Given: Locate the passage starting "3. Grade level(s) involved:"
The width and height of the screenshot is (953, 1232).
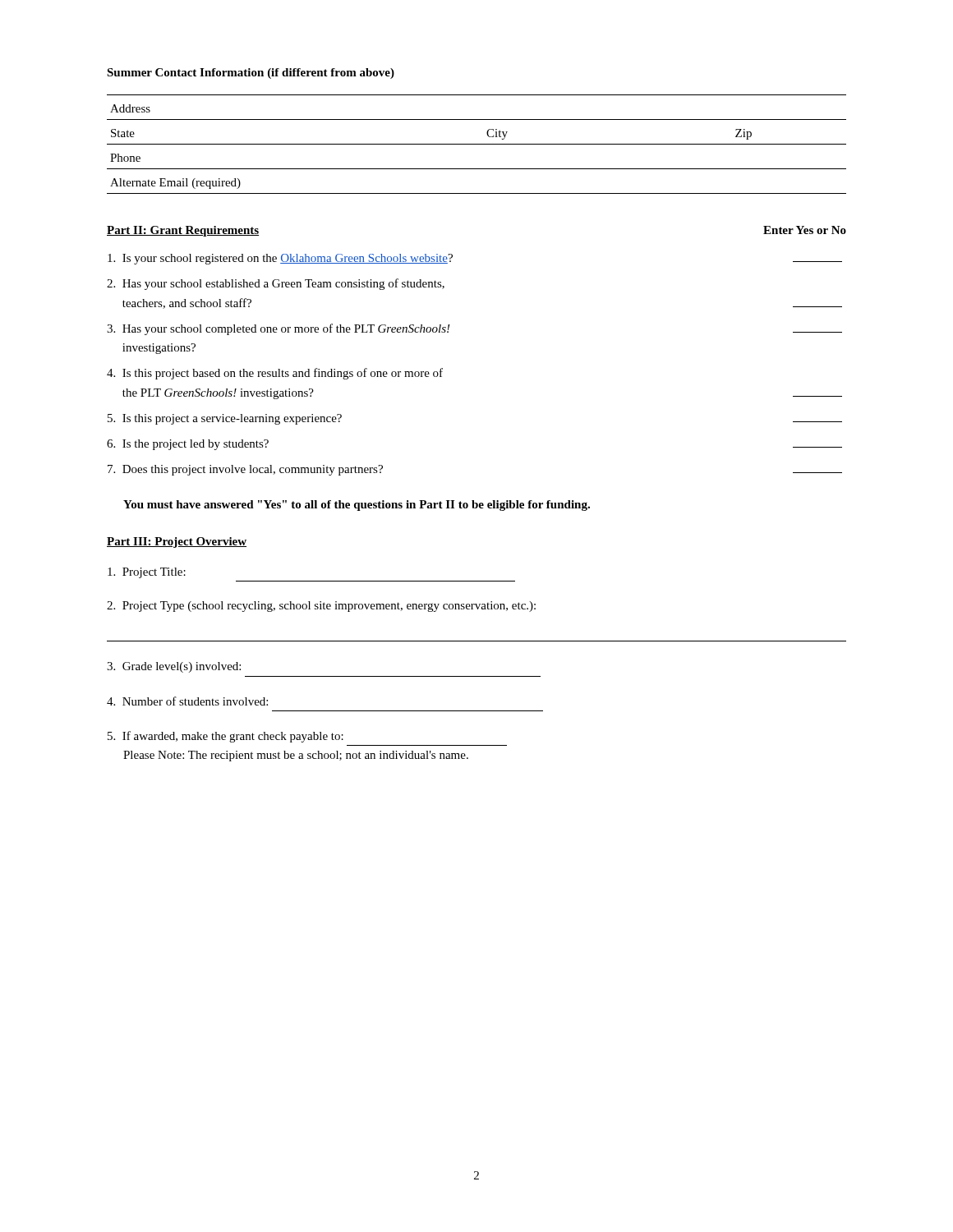Looking at the screenshot, I should click(x=324, y=666).
